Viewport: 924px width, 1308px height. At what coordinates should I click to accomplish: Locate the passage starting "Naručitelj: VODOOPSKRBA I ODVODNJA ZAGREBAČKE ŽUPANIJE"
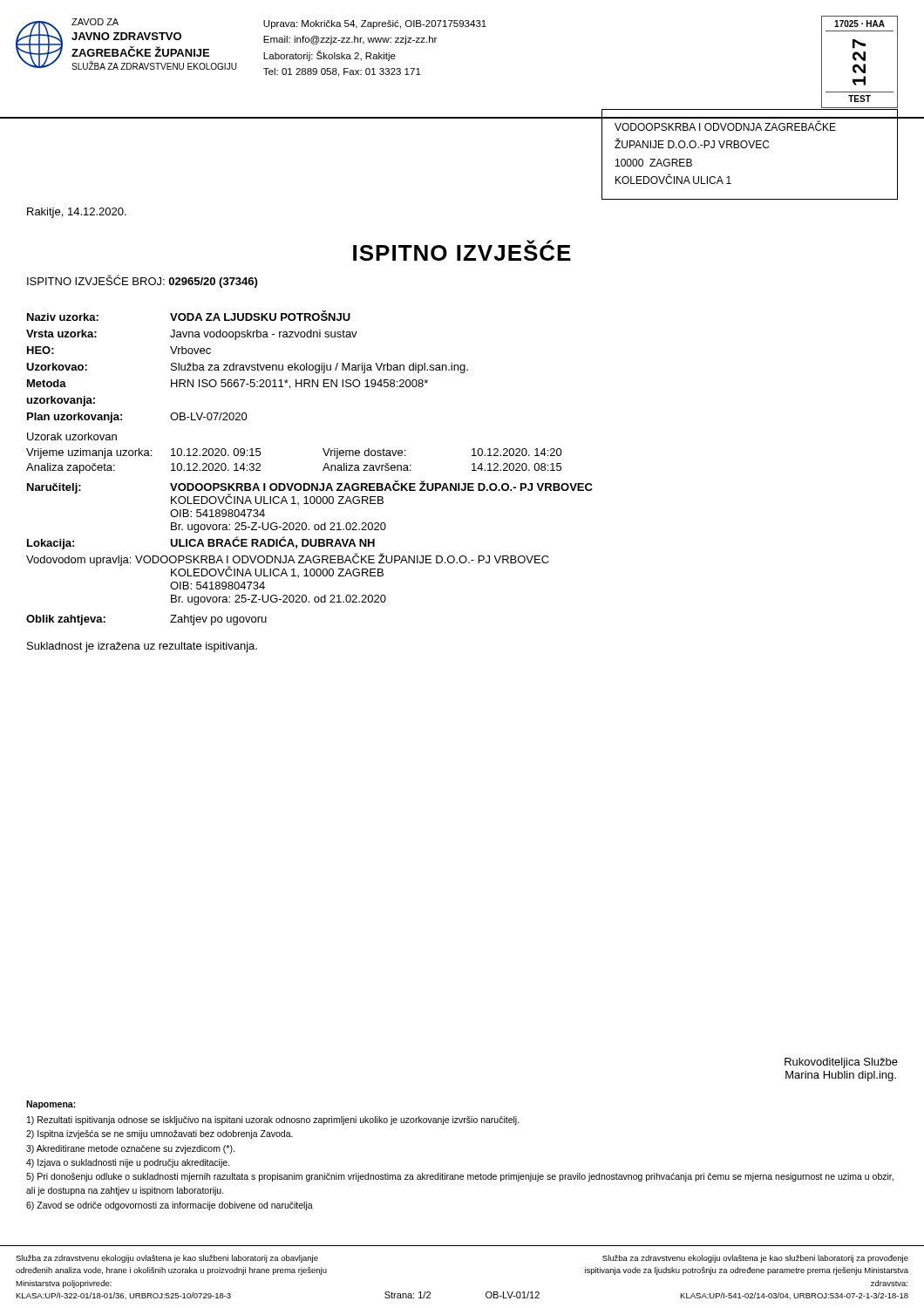[x=310, y=493]
